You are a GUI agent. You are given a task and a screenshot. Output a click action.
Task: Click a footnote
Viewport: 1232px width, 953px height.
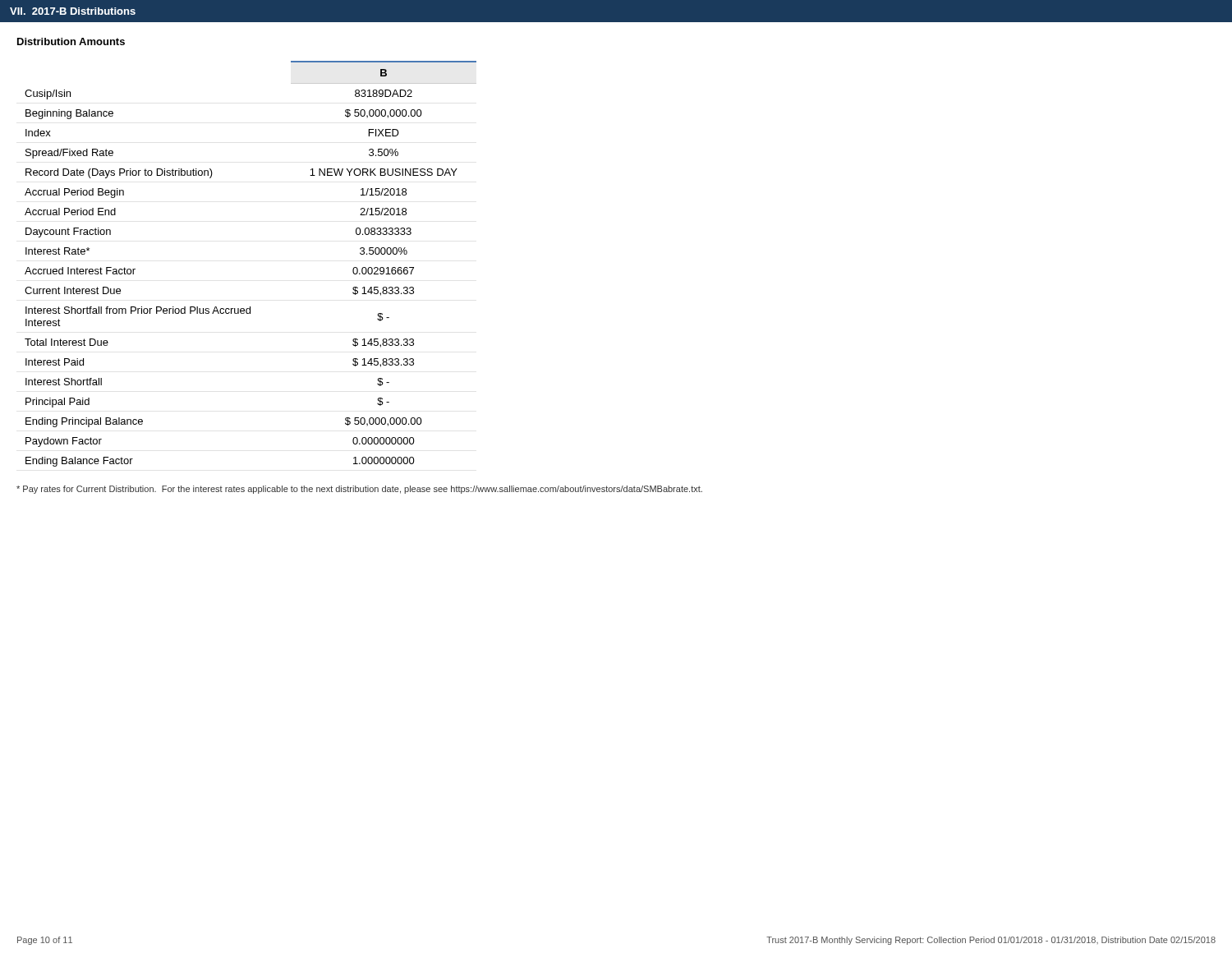tap(360, 489)
